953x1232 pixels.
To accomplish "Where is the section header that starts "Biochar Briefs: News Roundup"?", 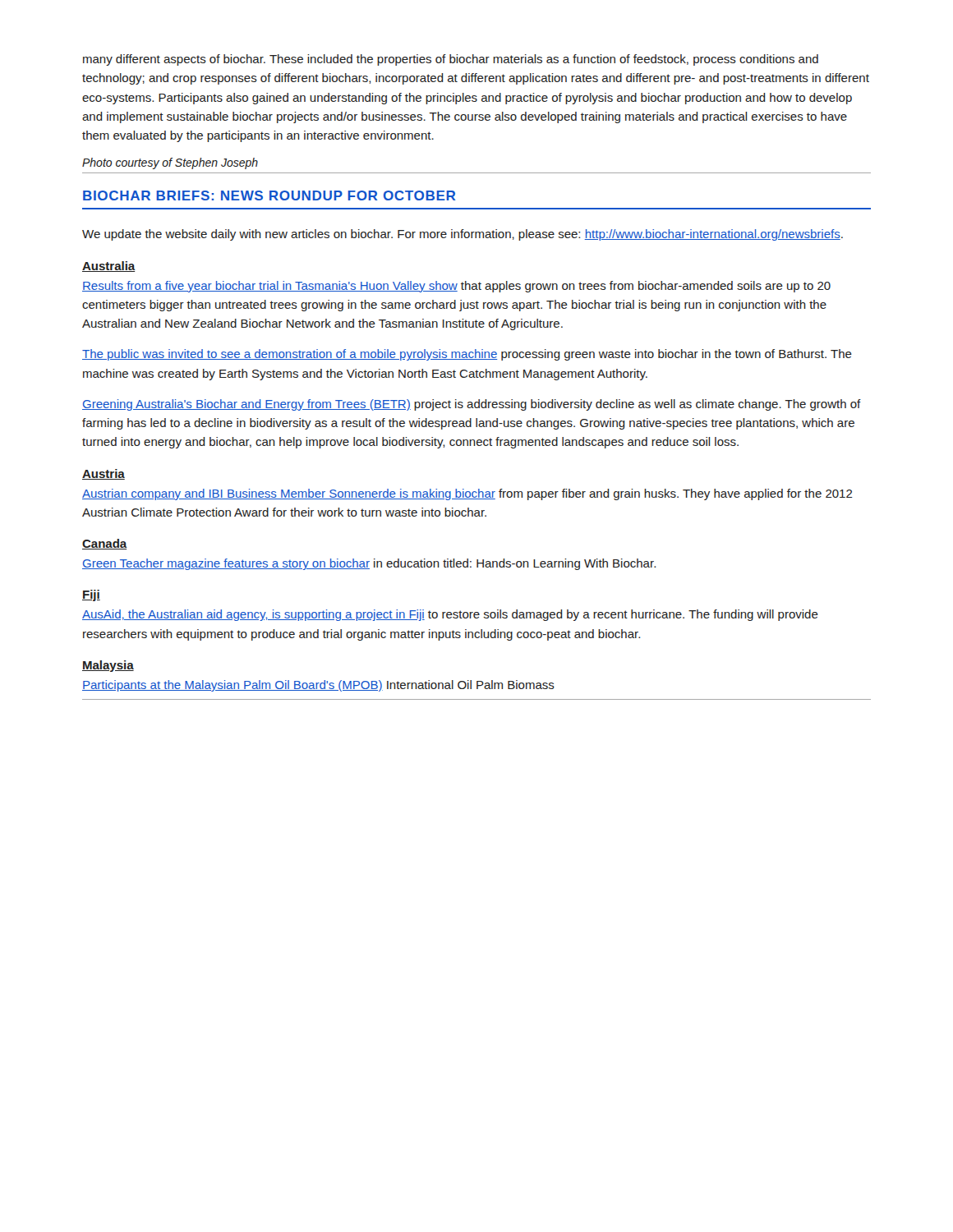I will pos(269,196).
